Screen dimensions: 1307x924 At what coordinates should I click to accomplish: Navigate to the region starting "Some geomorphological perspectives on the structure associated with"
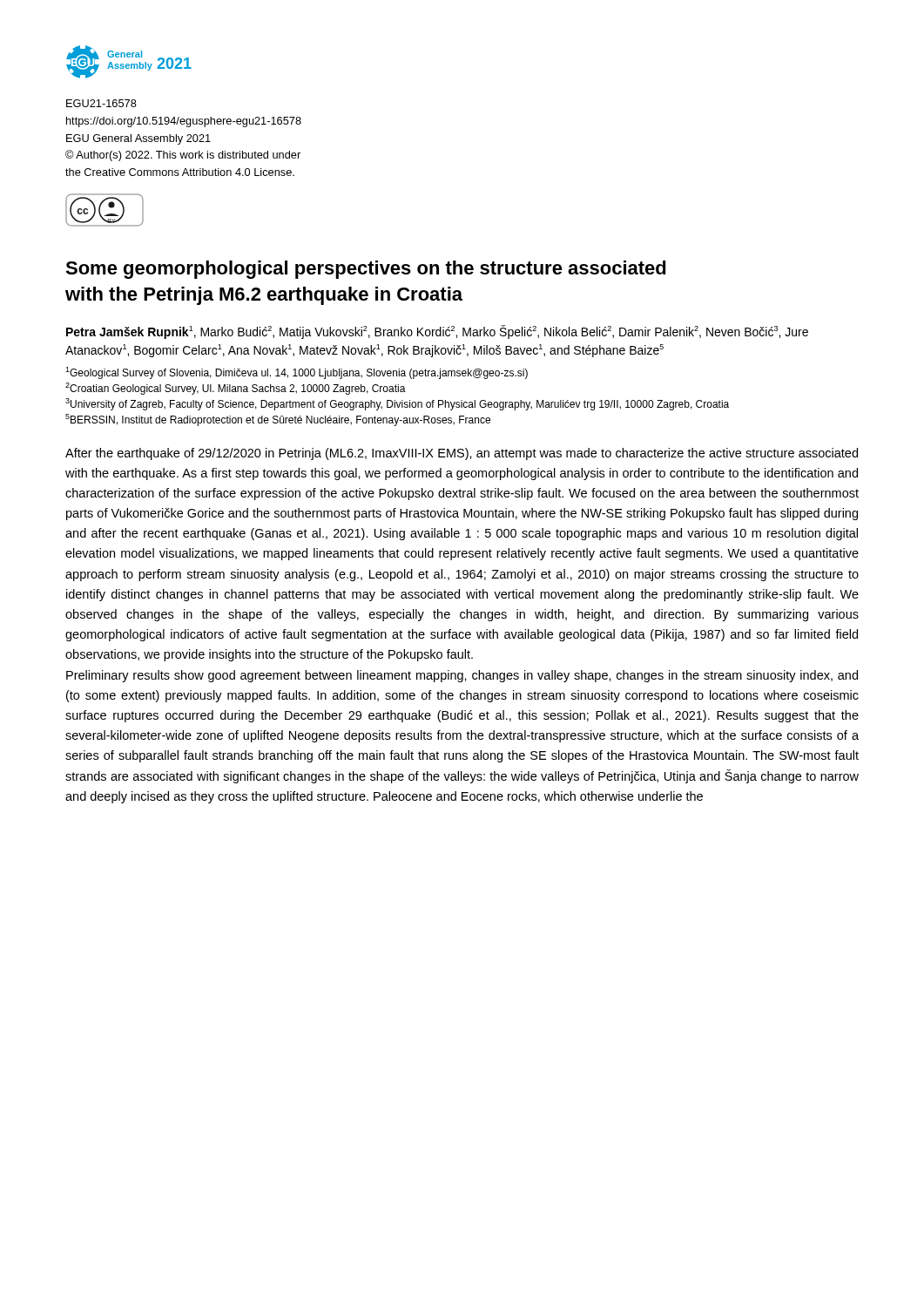point(366,281)
